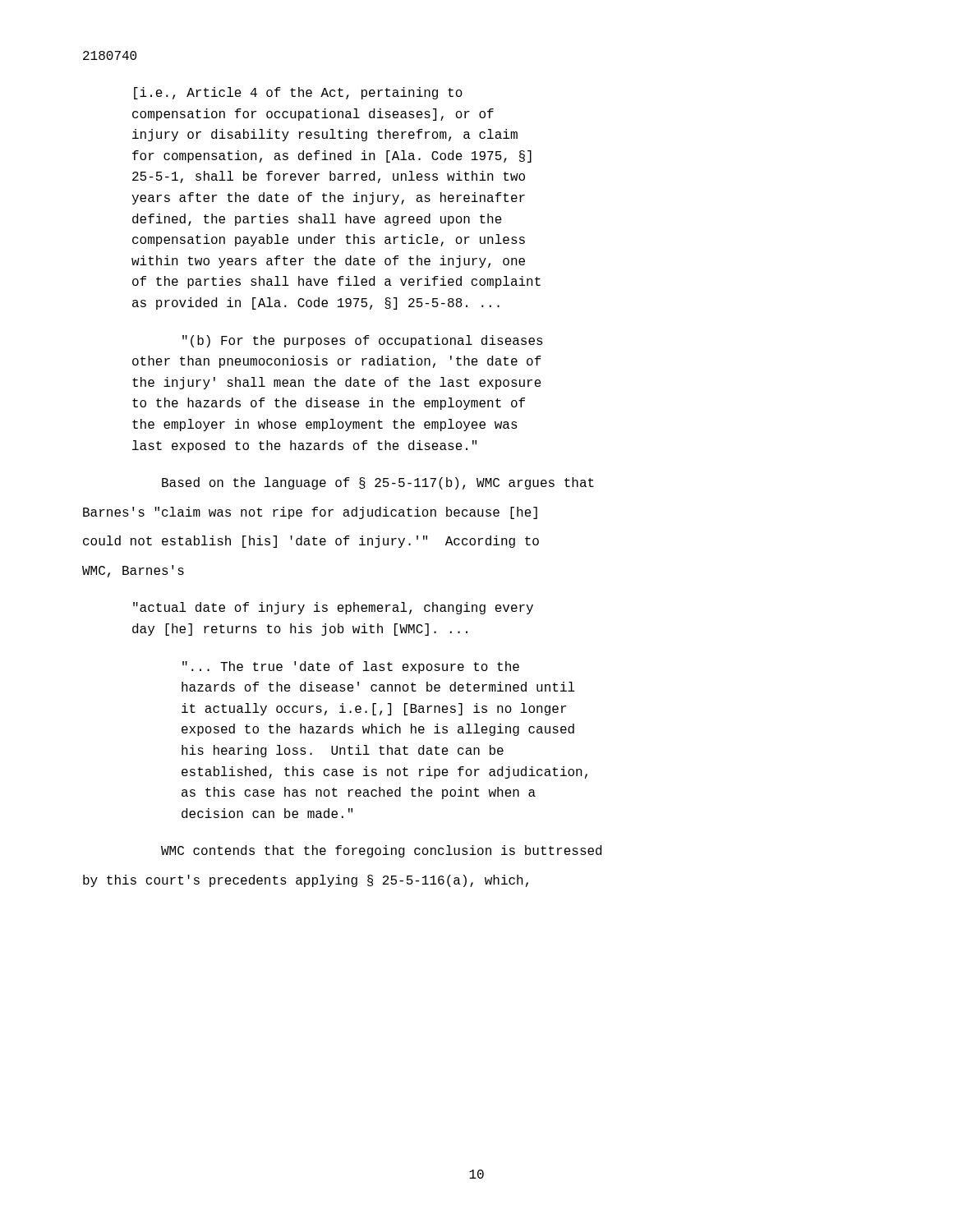Find the text block containing "[i.e., Article 4 of"
The image size is (953, 1232).
[x=337, y=199]
